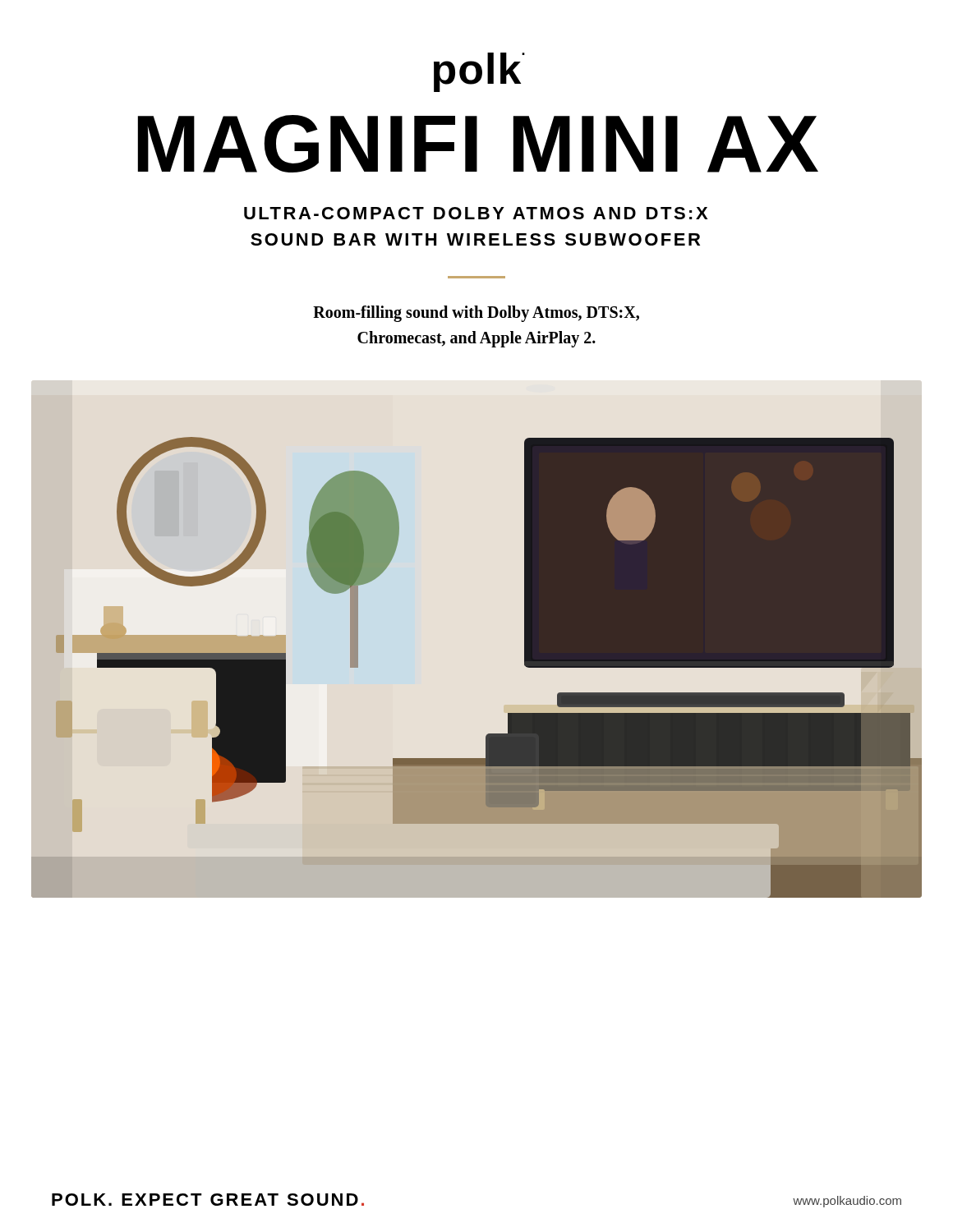Select the section header that says "ULTRA-COMPACT DOLBY ATMOS AND DTS:XSOUND BAR"
The width and height of the screenshot is (953, 1232).
click(x=476, y=226)
